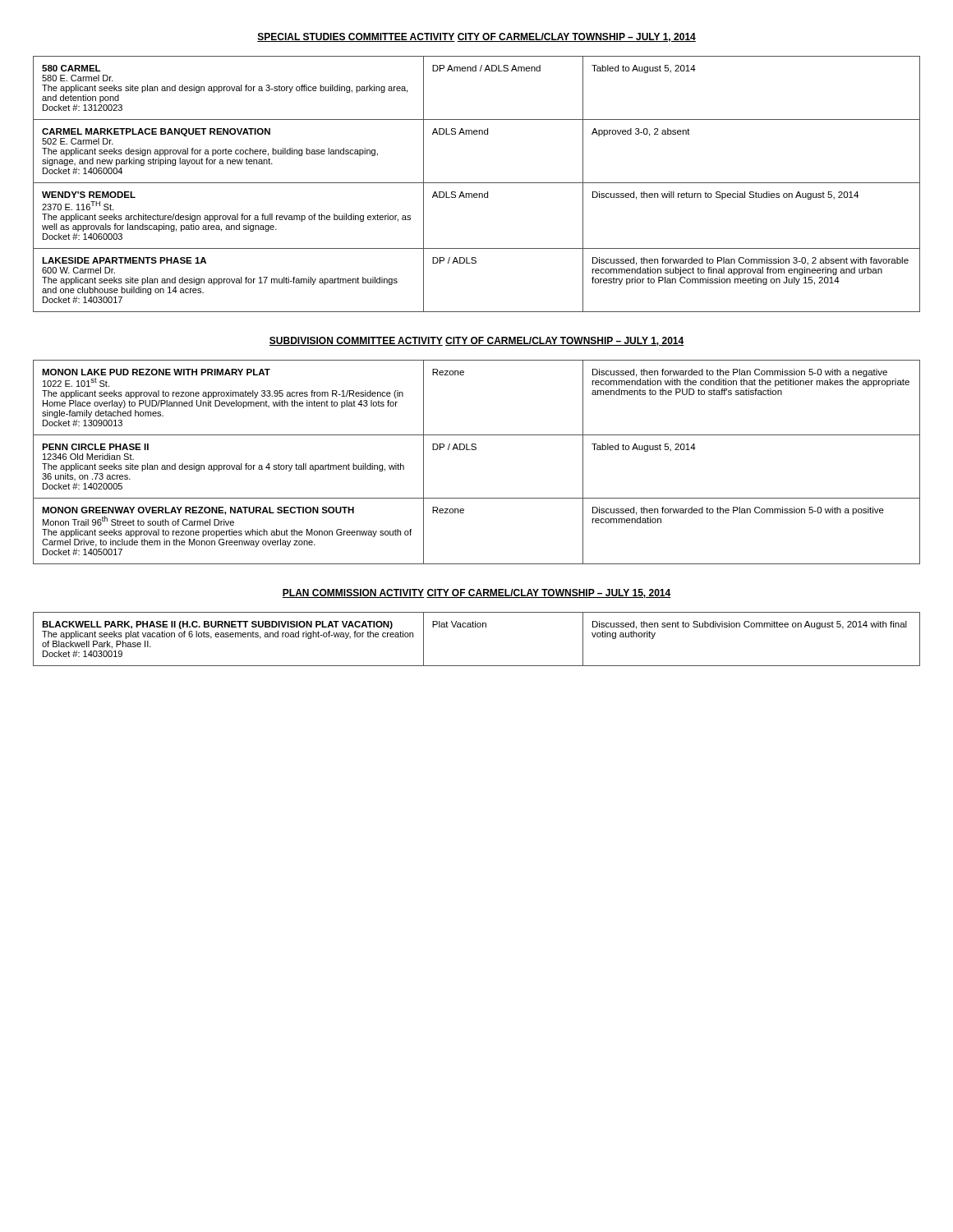Select the table that reads "PENN CIRCLE PHASE II 12346"
The width and height of the screenshot is (953, 1232).
(x=476, y=462)
